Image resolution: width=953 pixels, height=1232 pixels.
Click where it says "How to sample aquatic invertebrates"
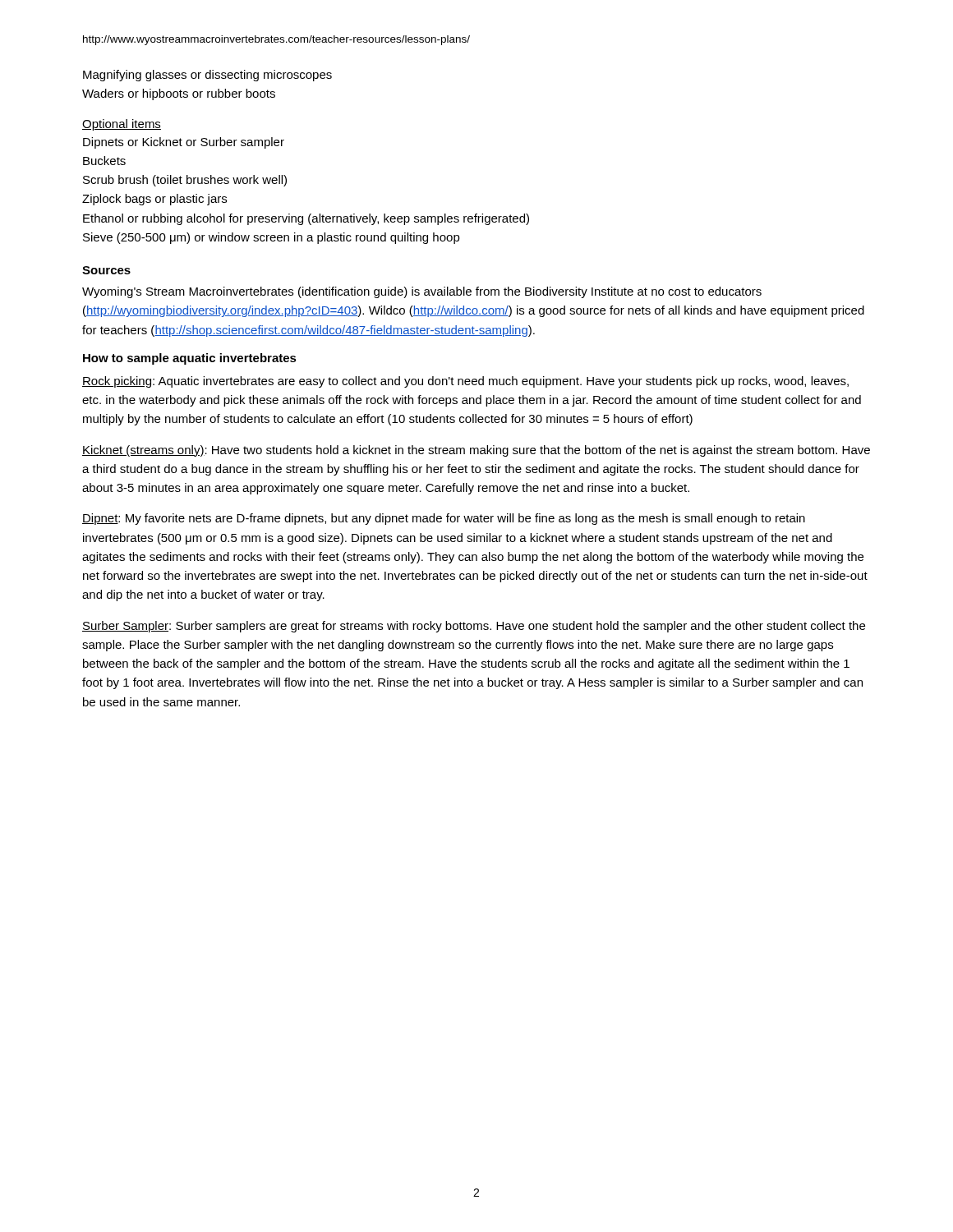click(x=189, y=357)
